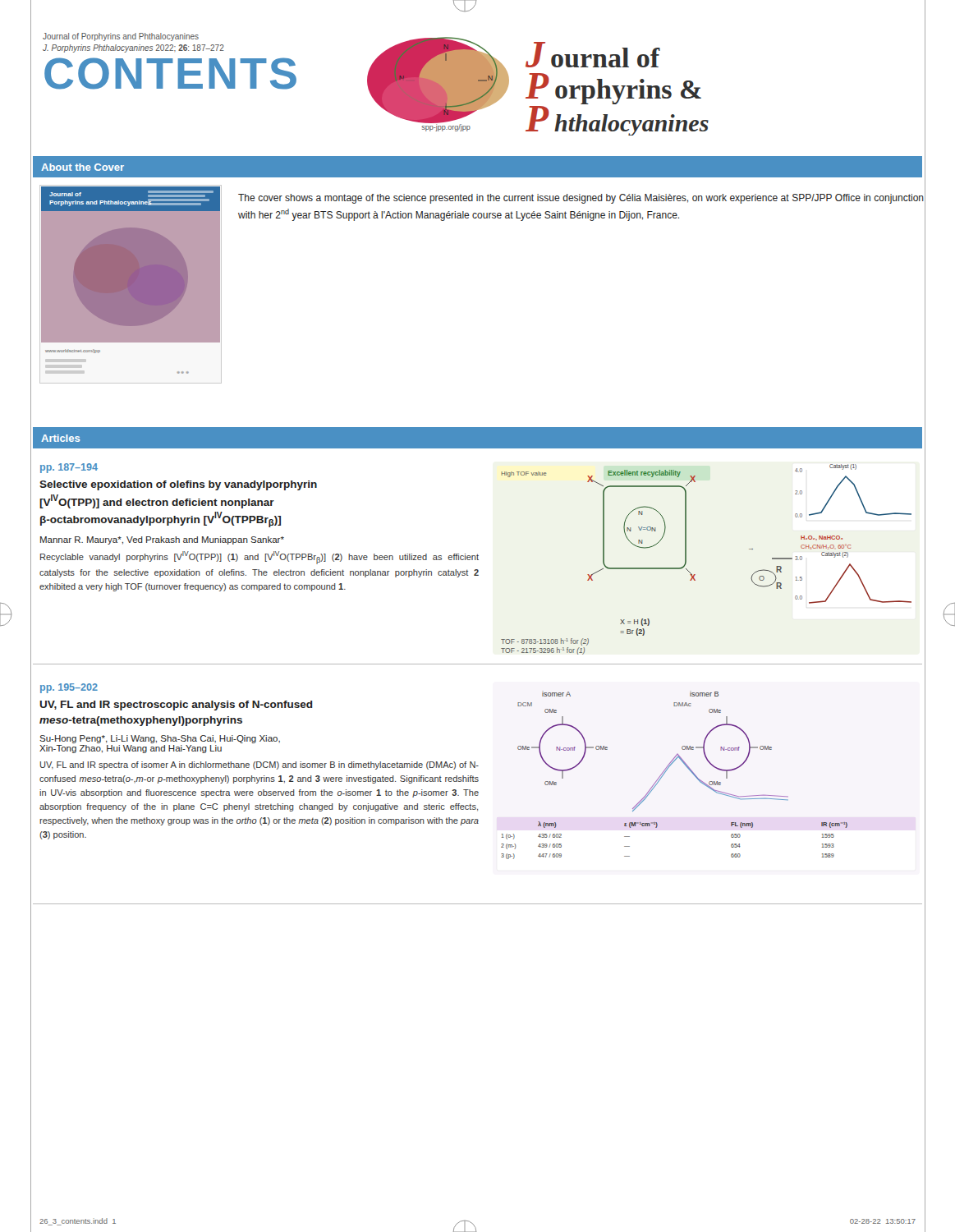This screenshot has width=955, height=1232.
Task: Point to the block starting "Su-Hong Peng*, Li-Li Wang,"
Action: point(160,743)
